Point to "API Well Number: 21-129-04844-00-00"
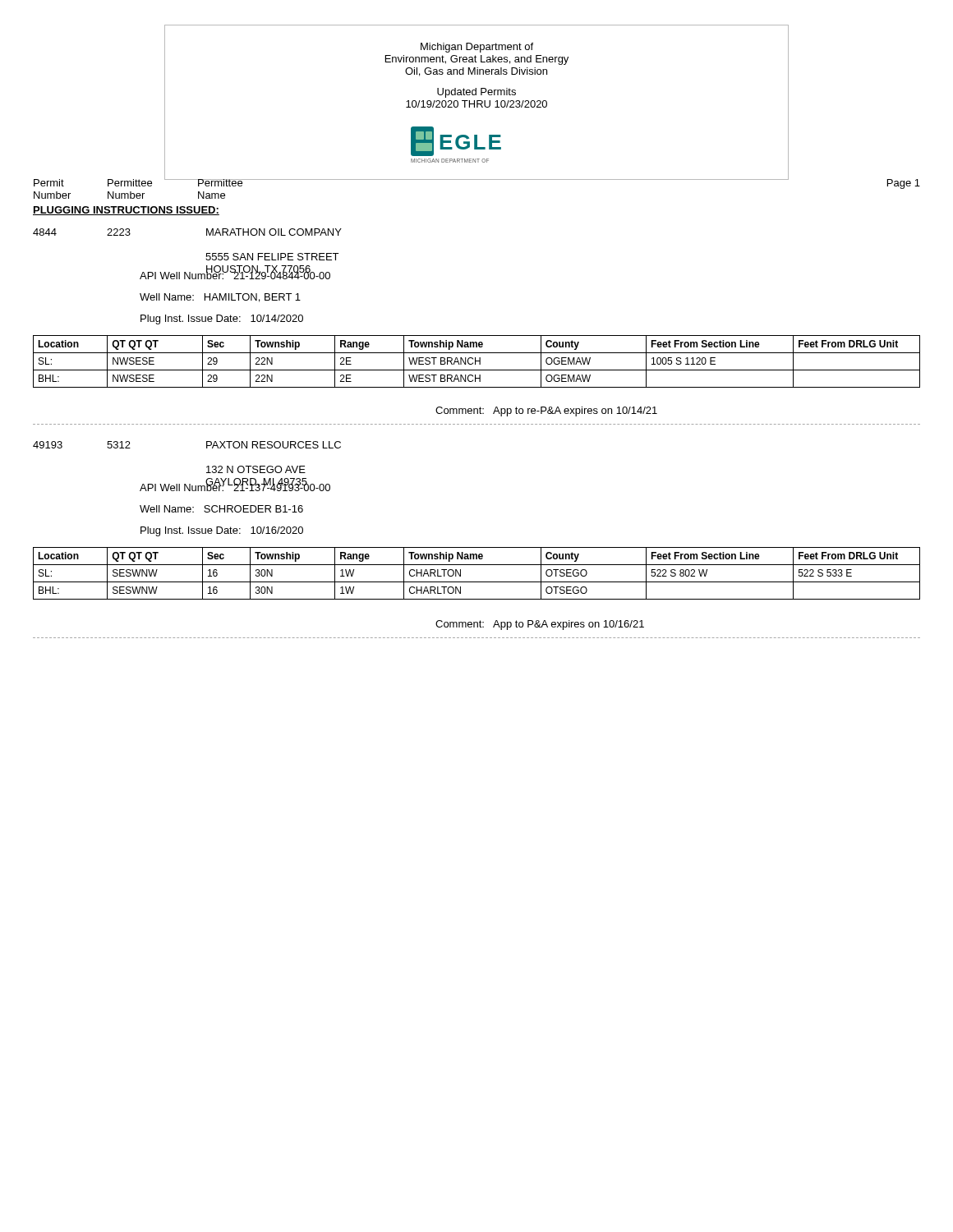The height and width of the screenshot is (1232, 953). [x=235, y=276]
